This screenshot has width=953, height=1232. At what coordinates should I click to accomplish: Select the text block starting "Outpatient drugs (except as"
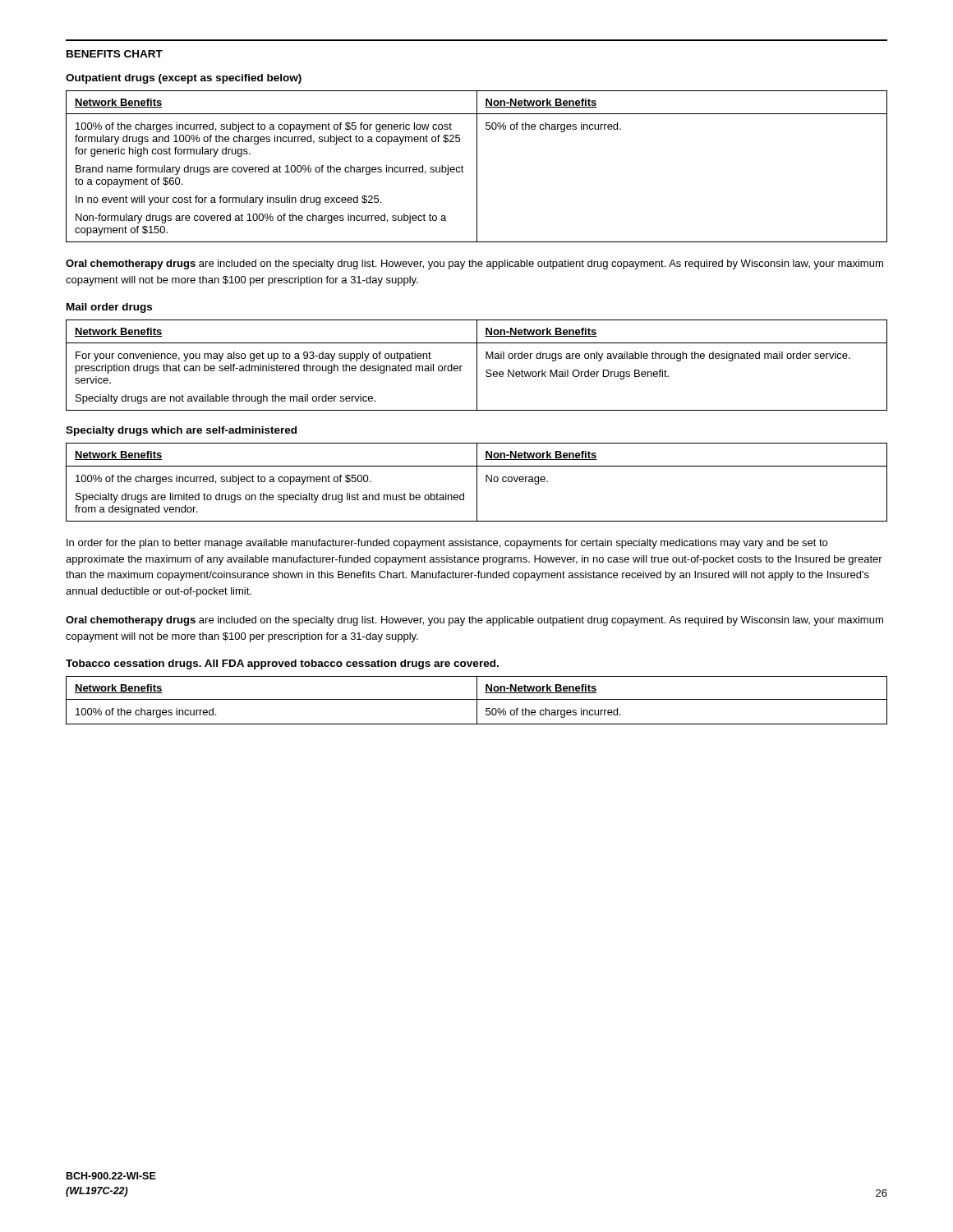tap(184, 78)
